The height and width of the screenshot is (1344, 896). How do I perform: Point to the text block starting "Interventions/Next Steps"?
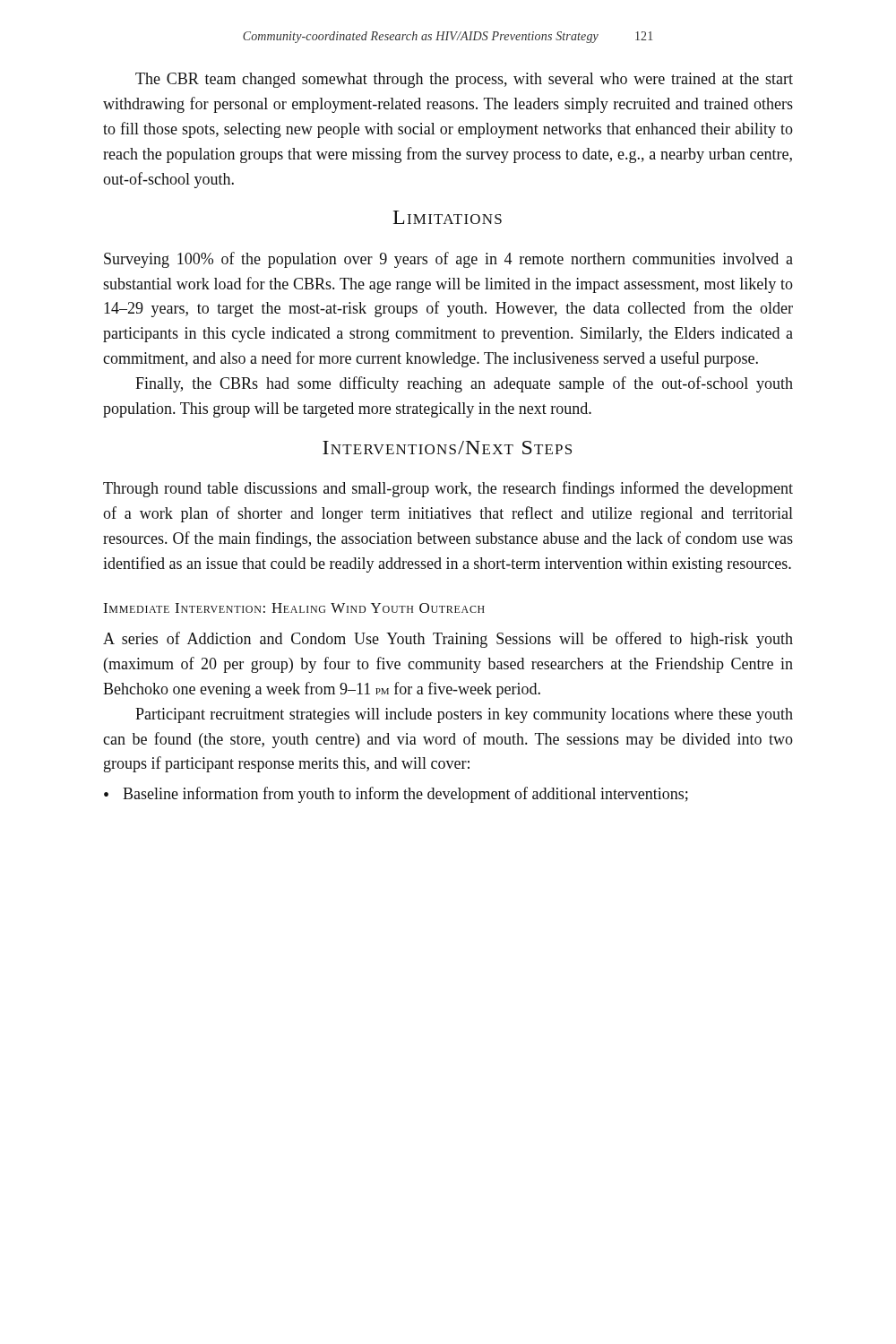448,447
